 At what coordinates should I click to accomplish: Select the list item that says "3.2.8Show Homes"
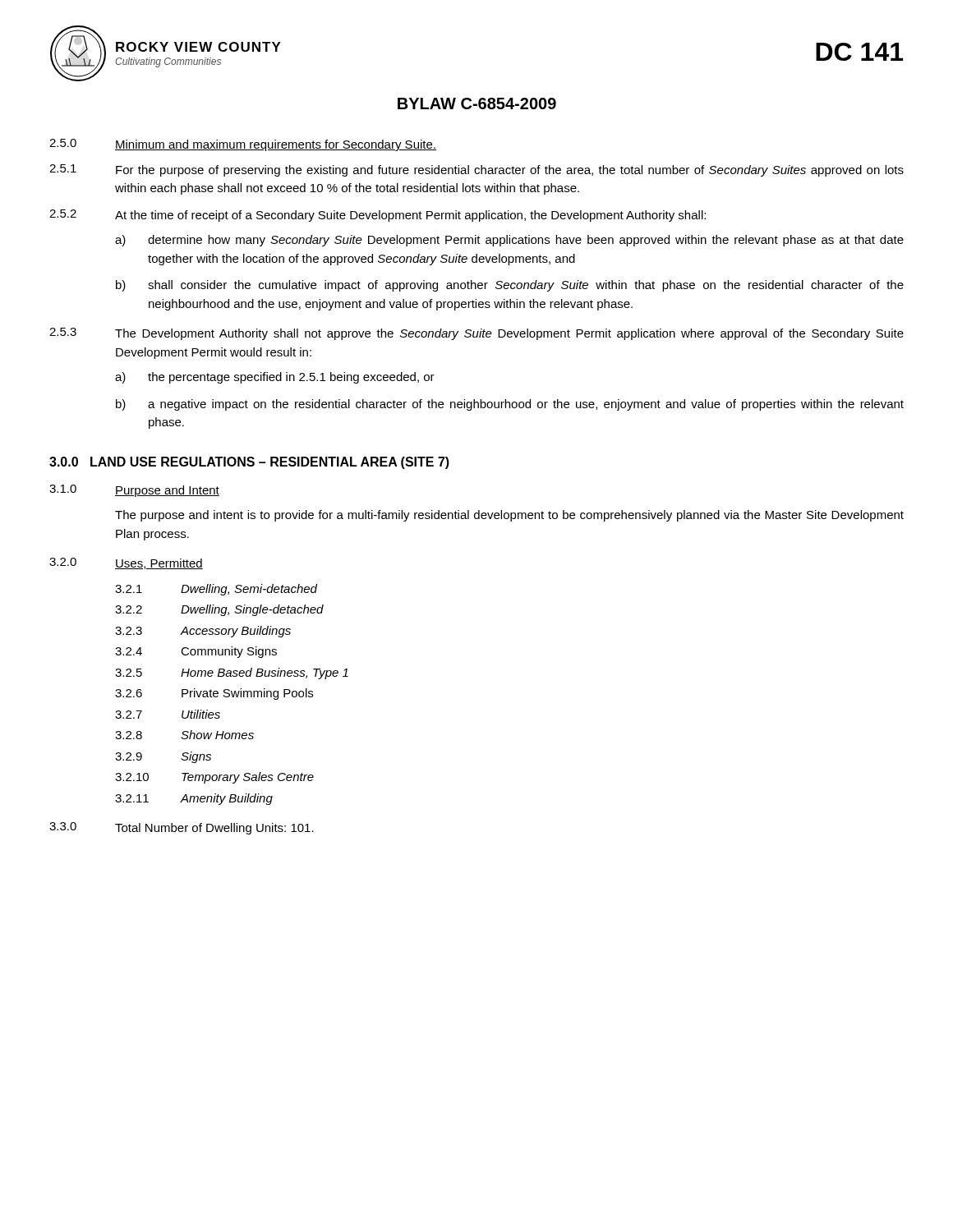[x=184, y=735]
